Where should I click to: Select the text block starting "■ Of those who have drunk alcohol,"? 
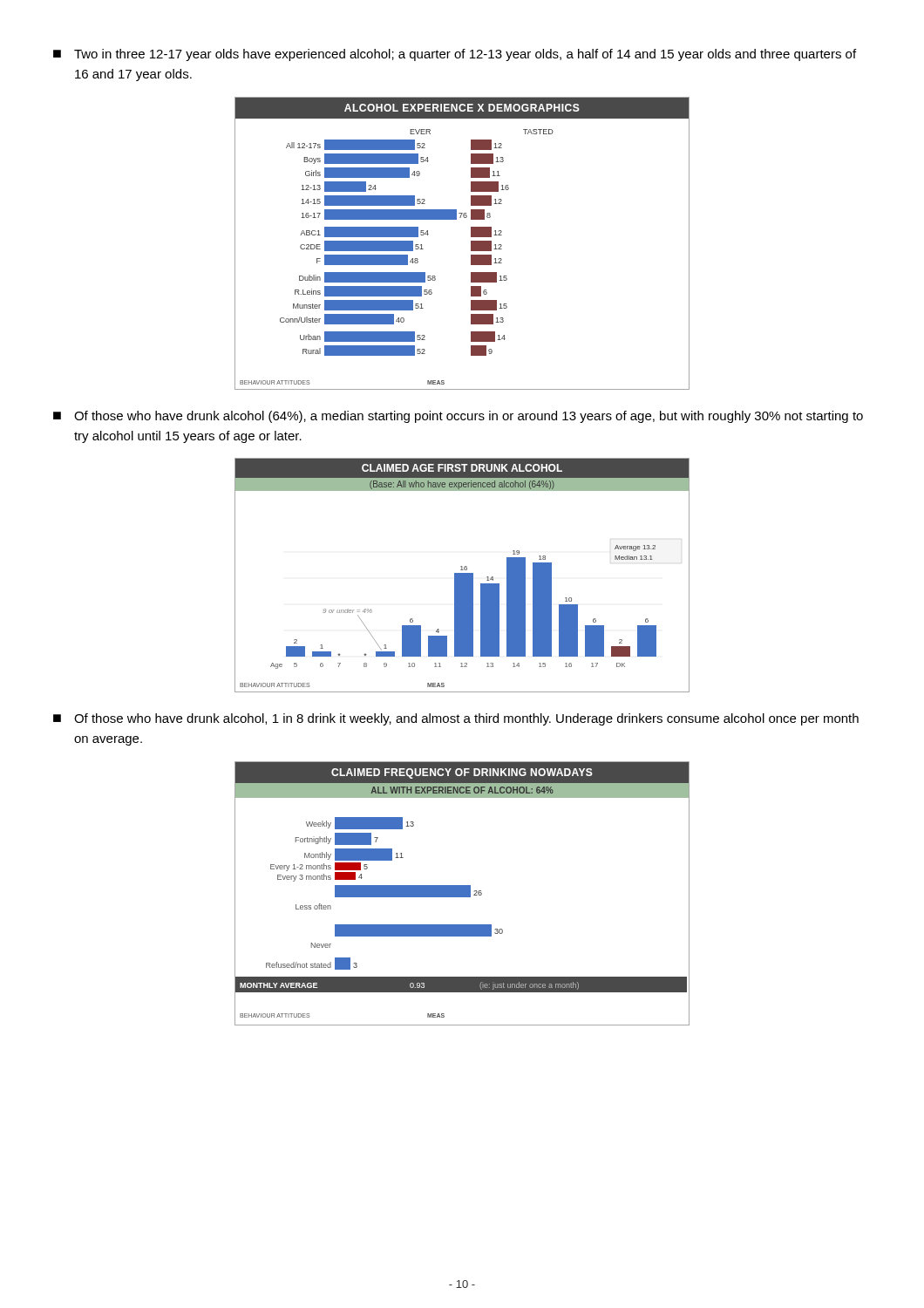pos(462,728)
